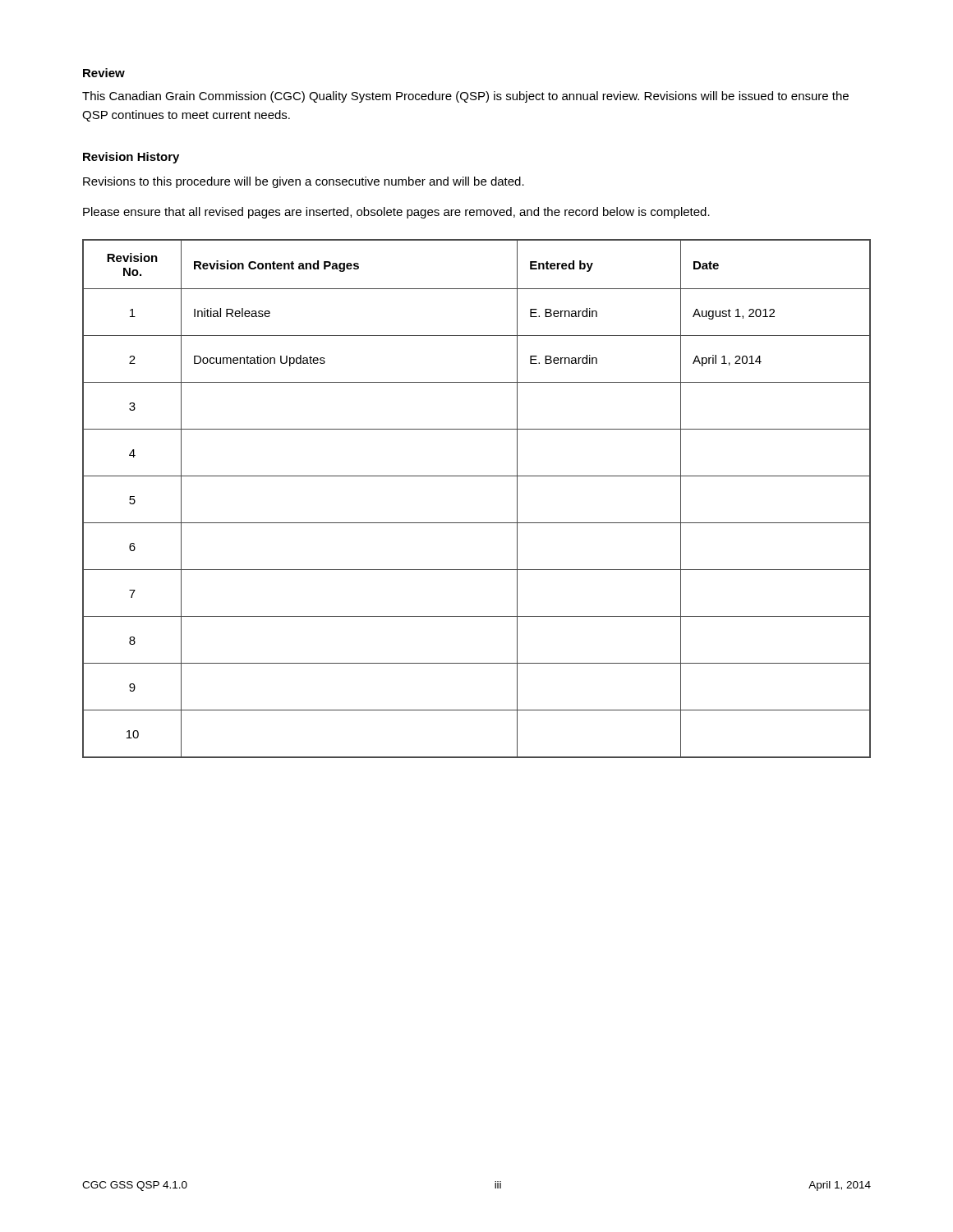Locate the block of text that opens with "This Canadian Grain Commission (CGC) Quality System"
953x1232 pixels.
click(466, 105)
